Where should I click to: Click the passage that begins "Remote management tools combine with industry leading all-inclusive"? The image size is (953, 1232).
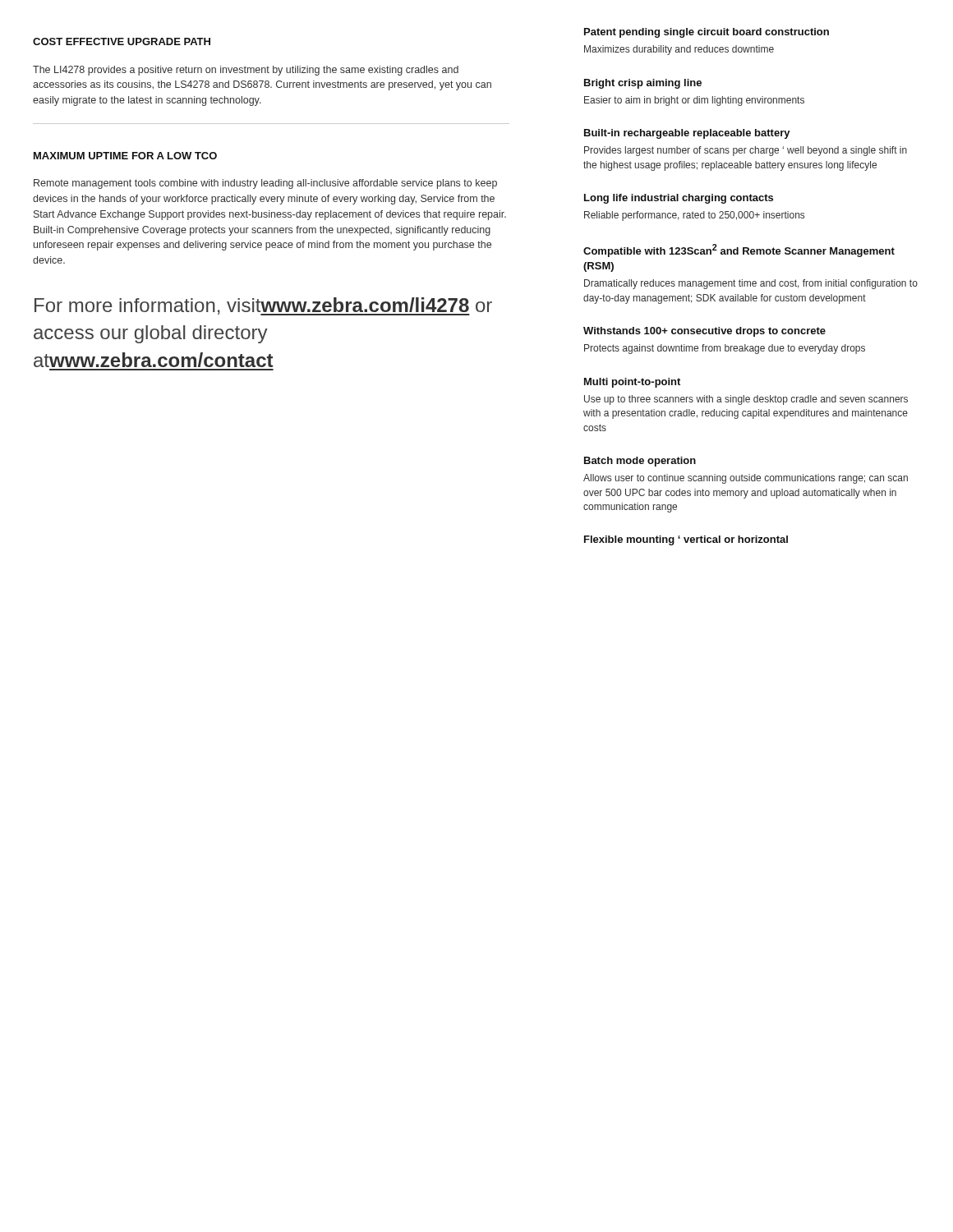coord(271,222)
